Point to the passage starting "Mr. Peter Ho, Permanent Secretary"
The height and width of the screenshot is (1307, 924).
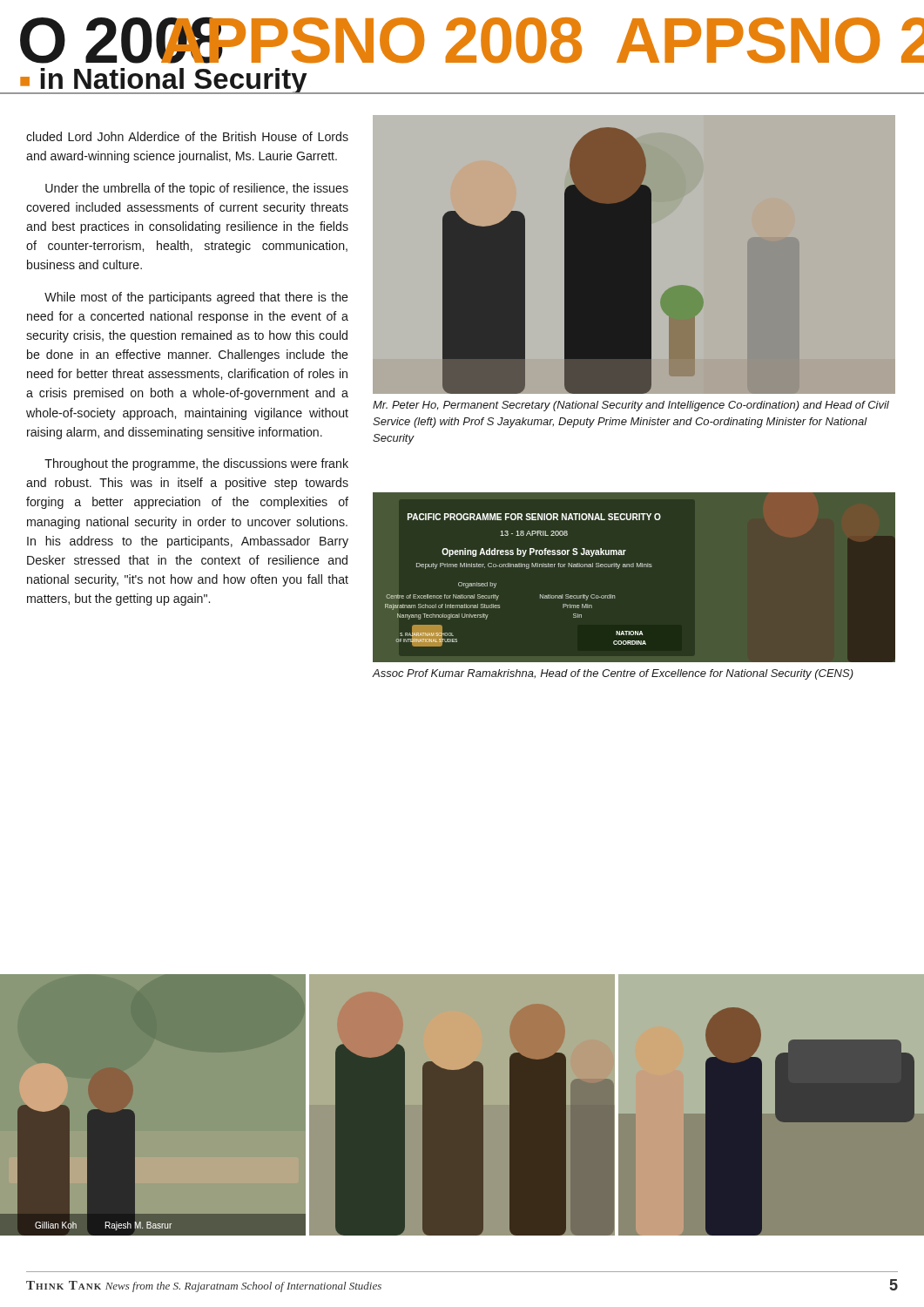pos(631,421)
